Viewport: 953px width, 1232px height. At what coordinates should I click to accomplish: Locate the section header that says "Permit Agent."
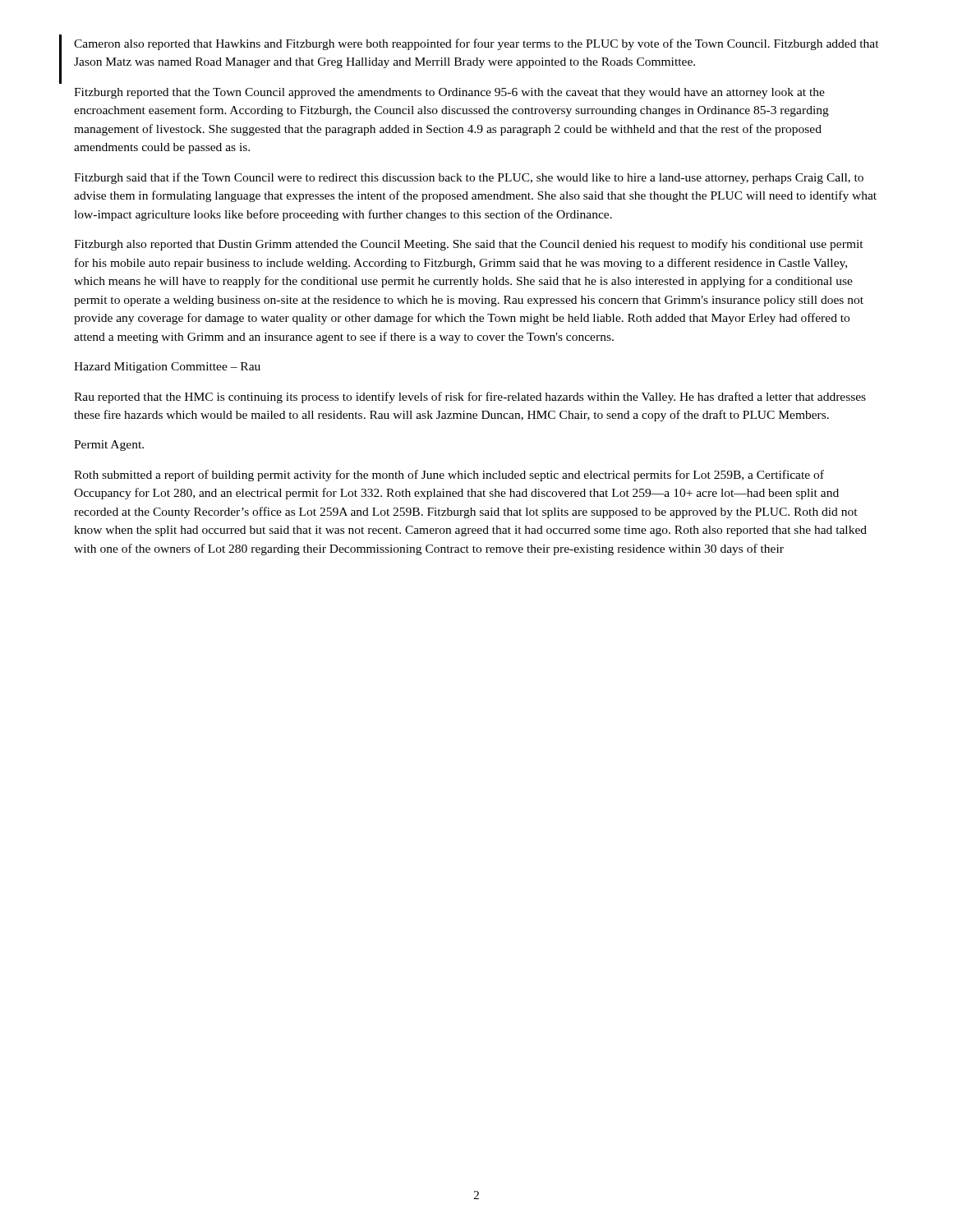pos(109,446)
